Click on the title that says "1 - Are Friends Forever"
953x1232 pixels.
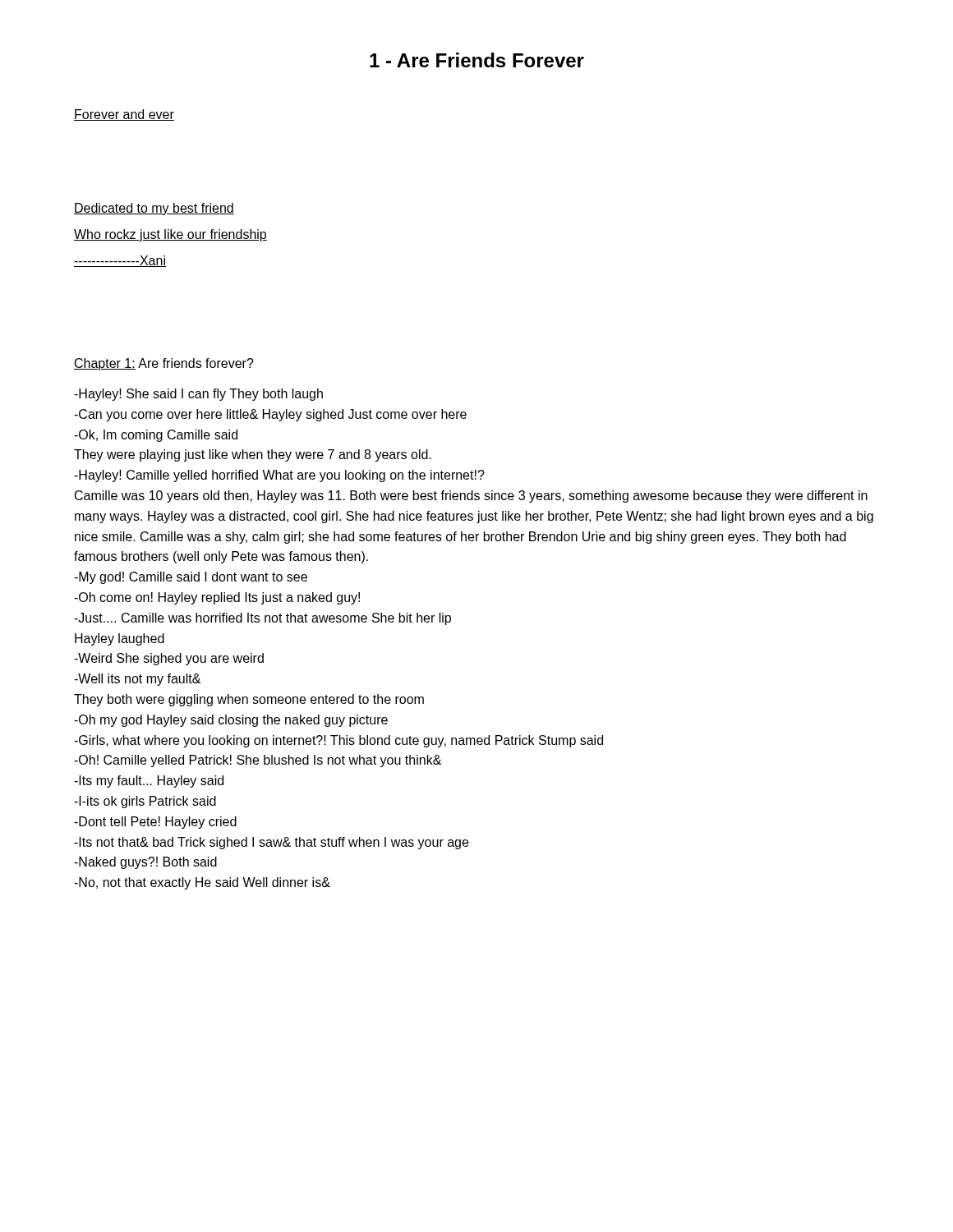[x=476, y=61]
